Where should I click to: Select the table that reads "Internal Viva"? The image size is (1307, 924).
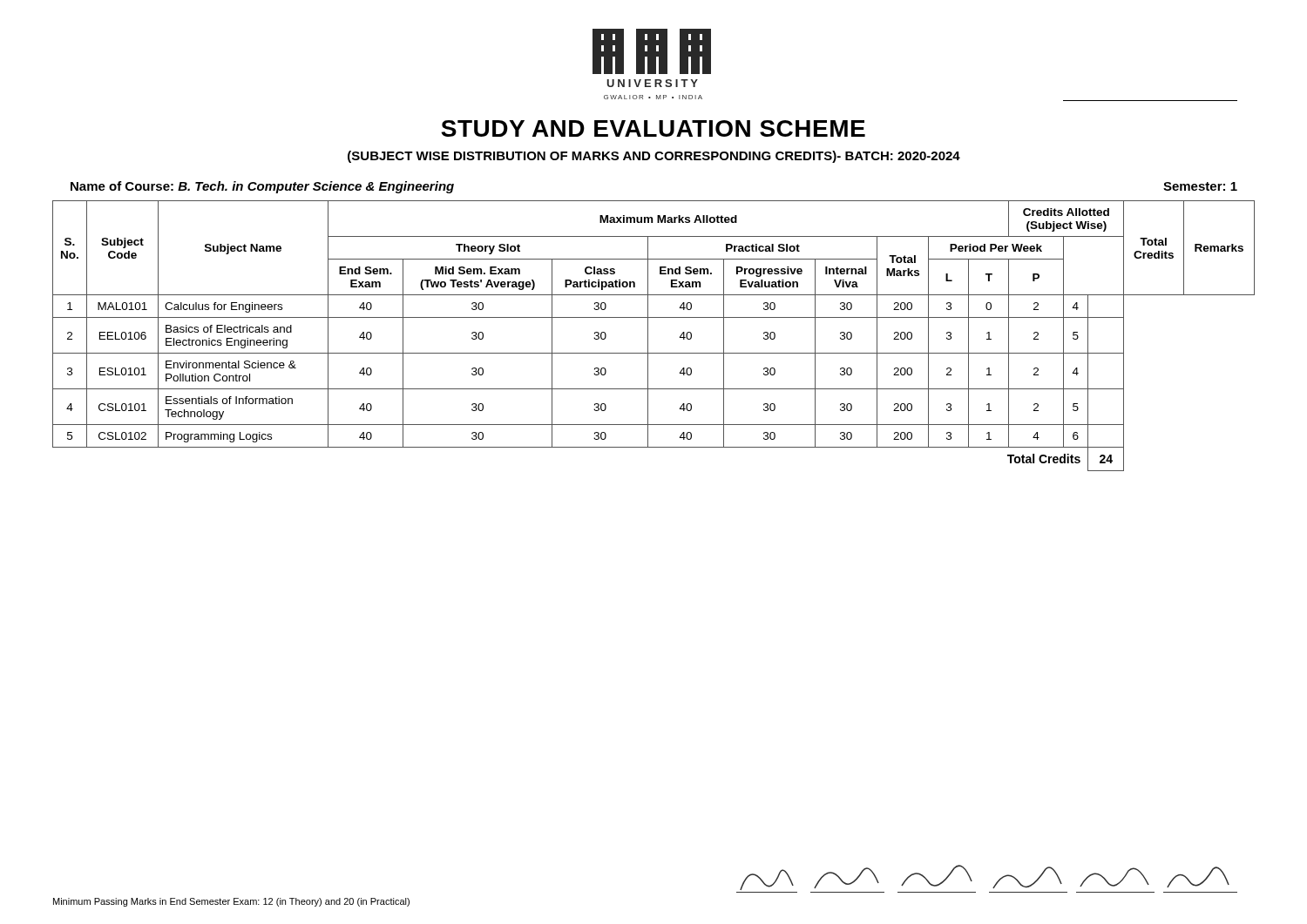(654, 336)
